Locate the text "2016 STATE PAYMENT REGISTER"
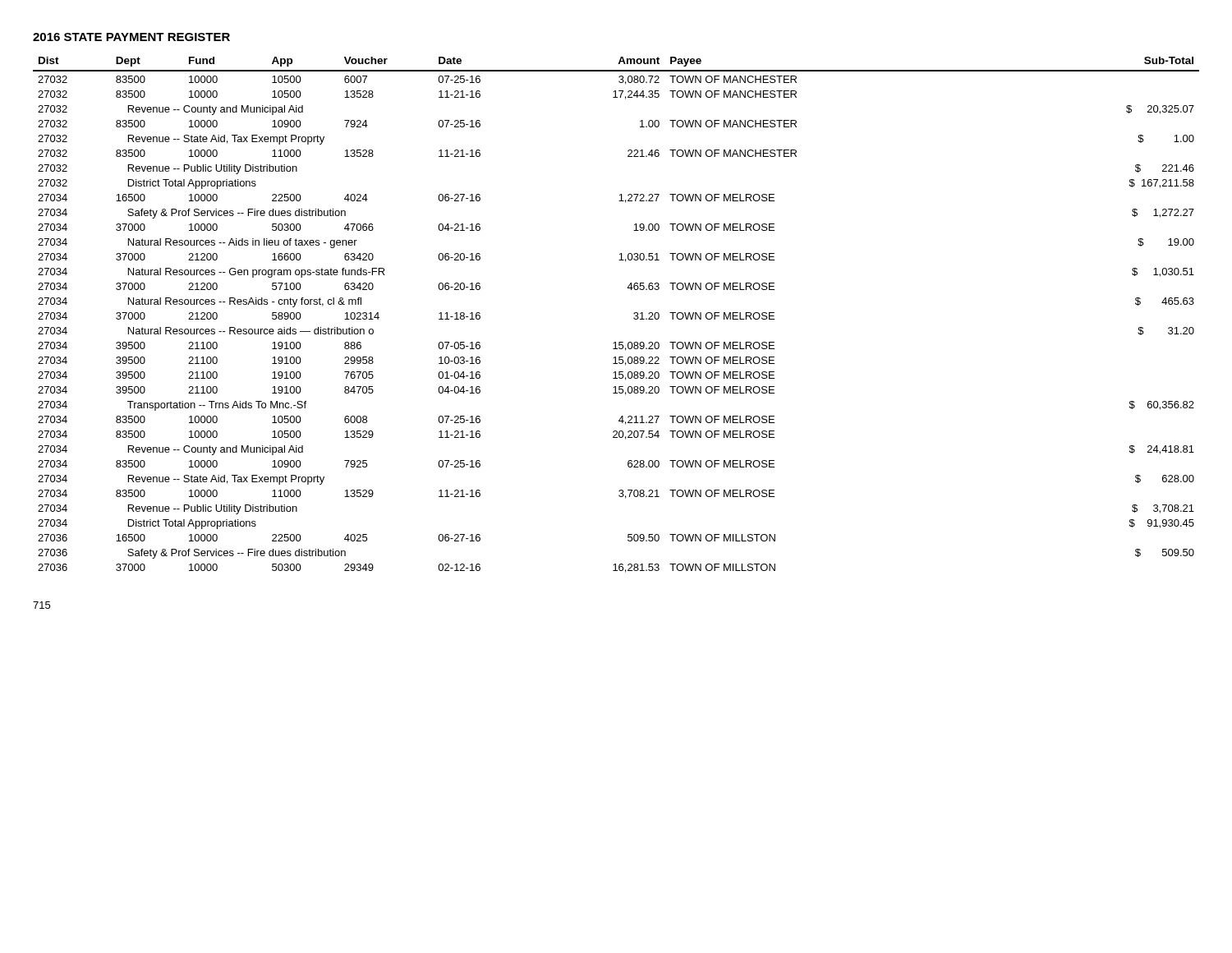 (x=132, y=37)
